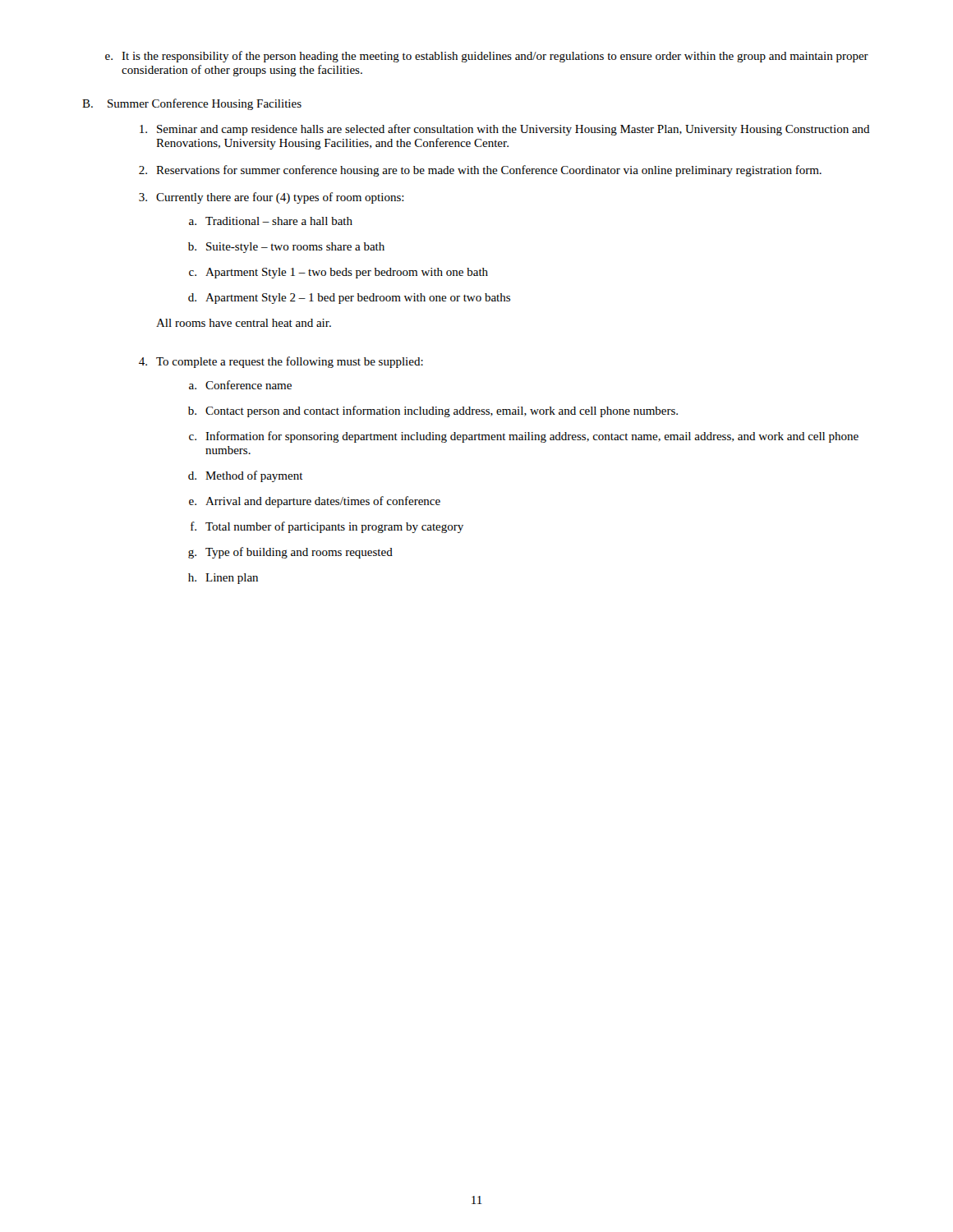Image resolution: width=953 pixels, height=1232 pixels.
Task: Where is the passage that starts "2. Reservations for summer conference housing are to"?
Action: click(x=494, y=170)
